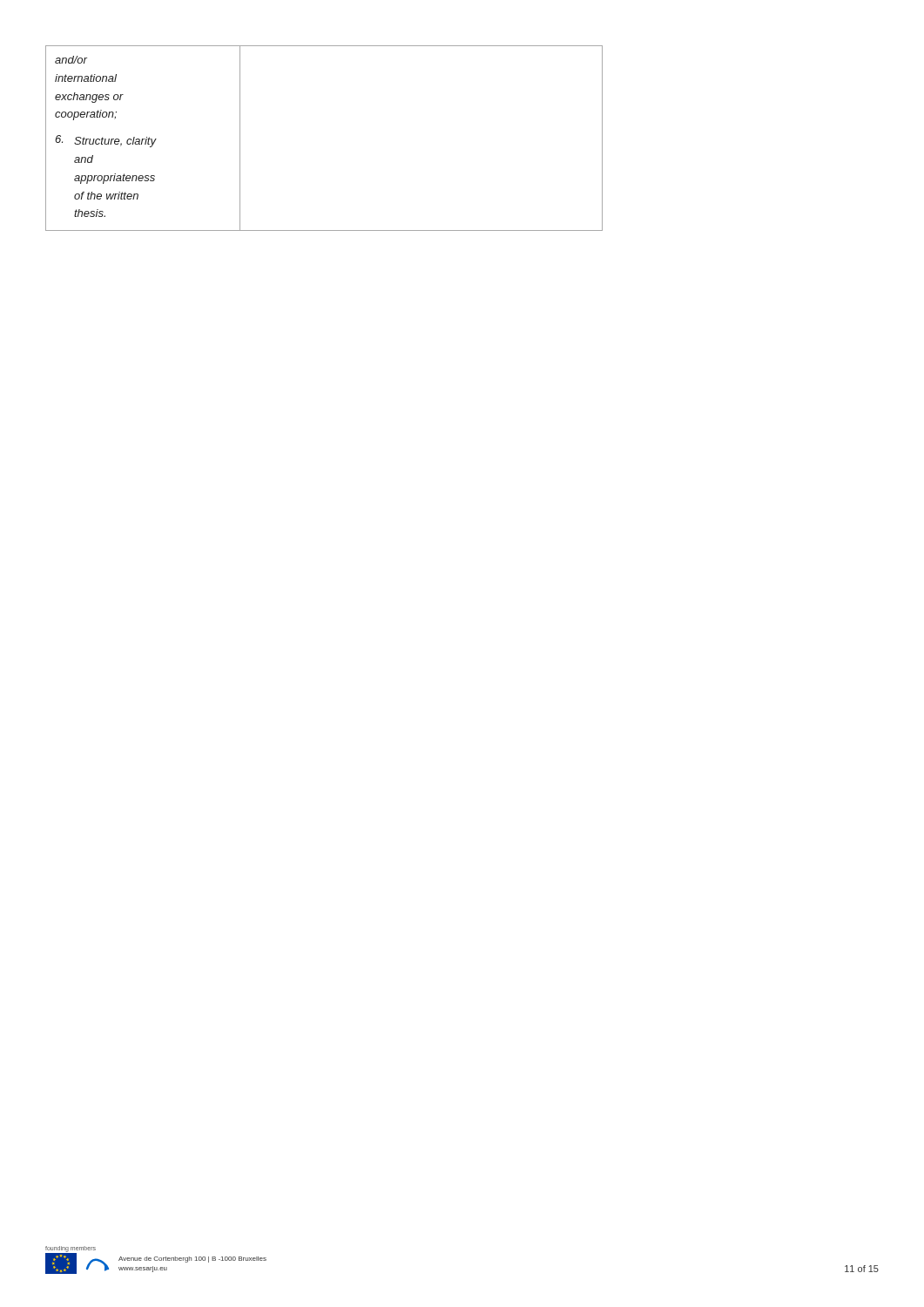Locate the list item that says "6. Structure, clarity and"
Viewport: 924px width, 1307px height.
(x=143, y=178)
